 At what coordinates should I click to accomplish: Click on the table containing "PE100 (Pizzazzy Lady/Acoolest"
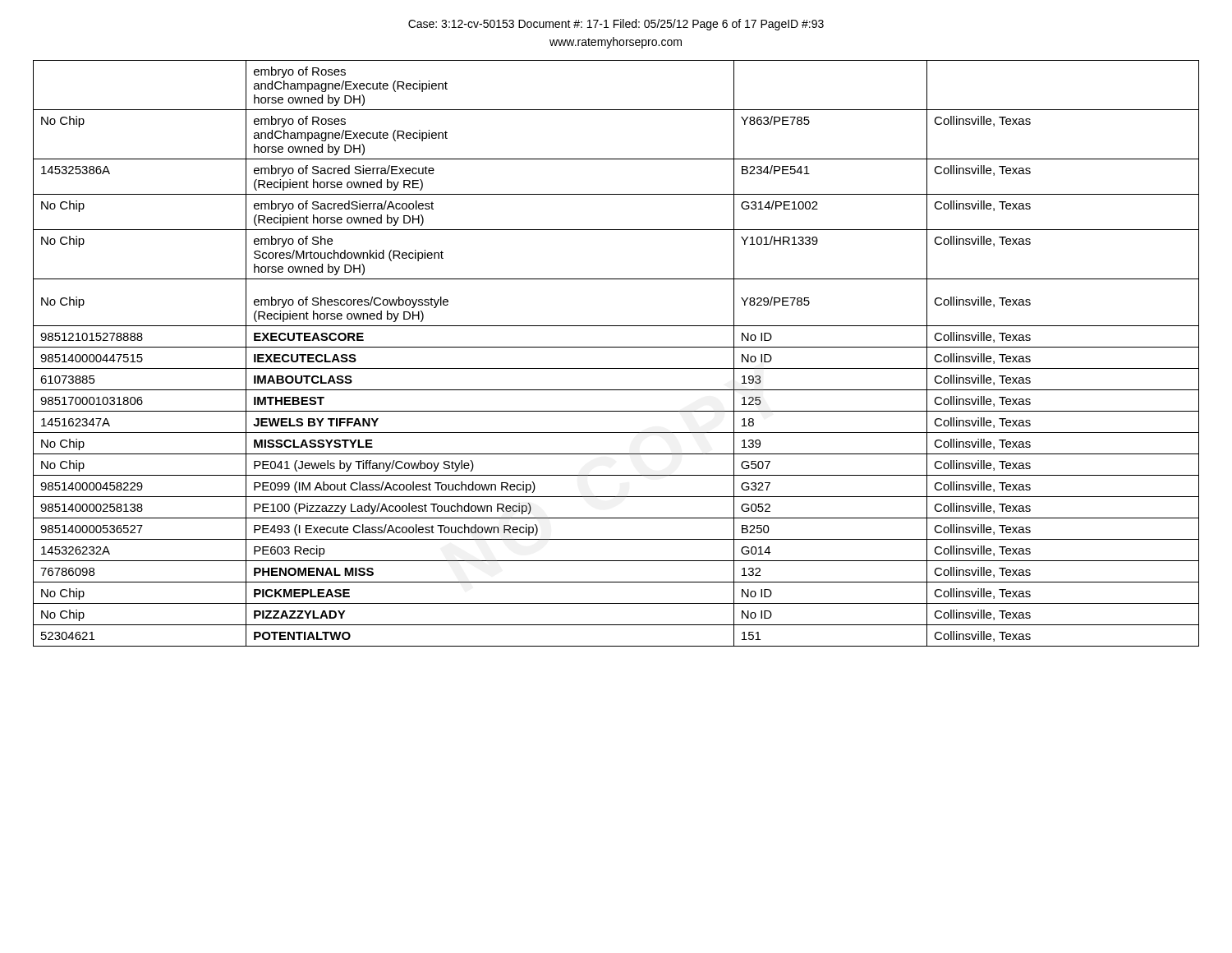(616, 353)
